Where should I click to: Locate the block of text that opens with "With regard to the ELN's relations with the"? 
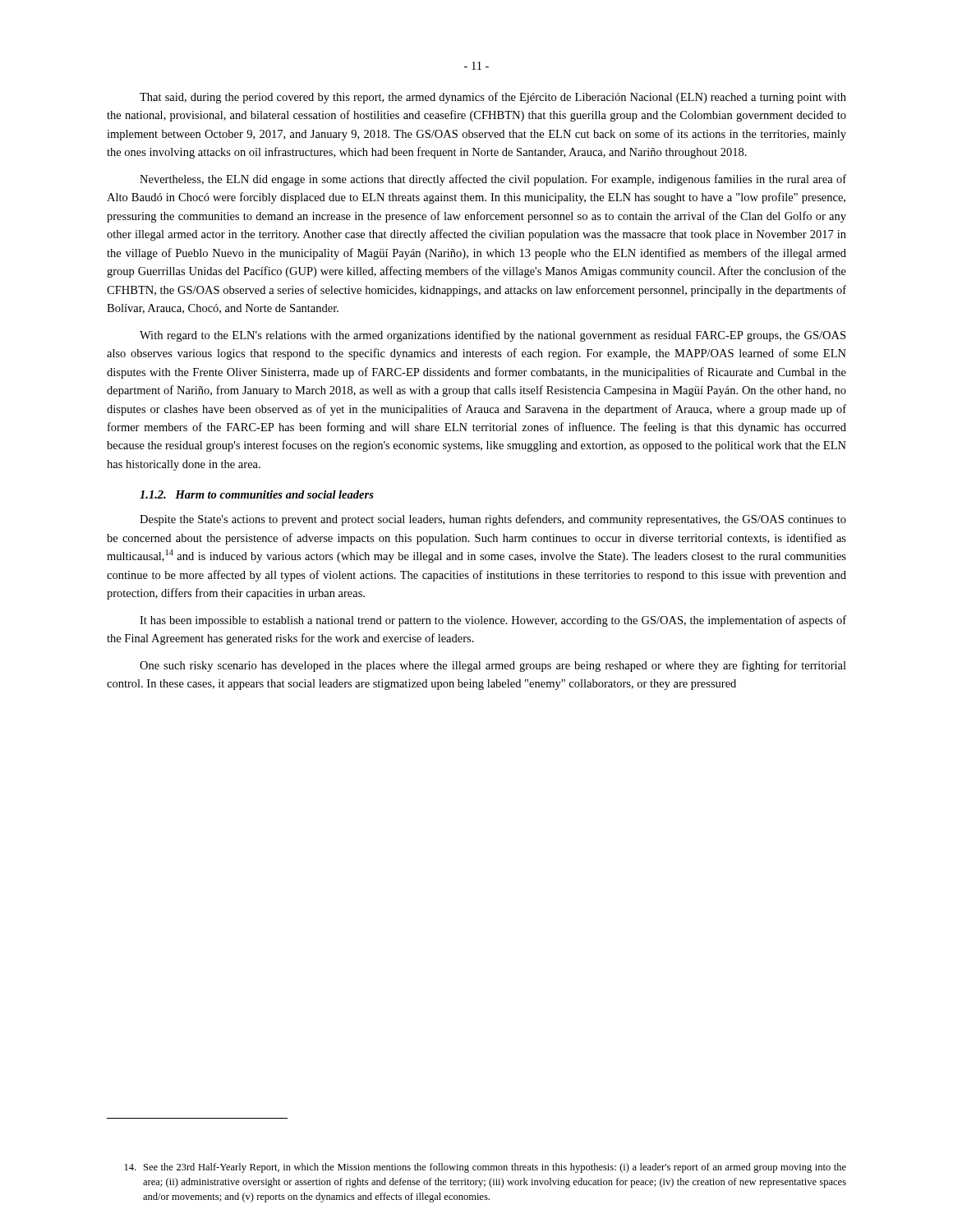pos(476,400)
